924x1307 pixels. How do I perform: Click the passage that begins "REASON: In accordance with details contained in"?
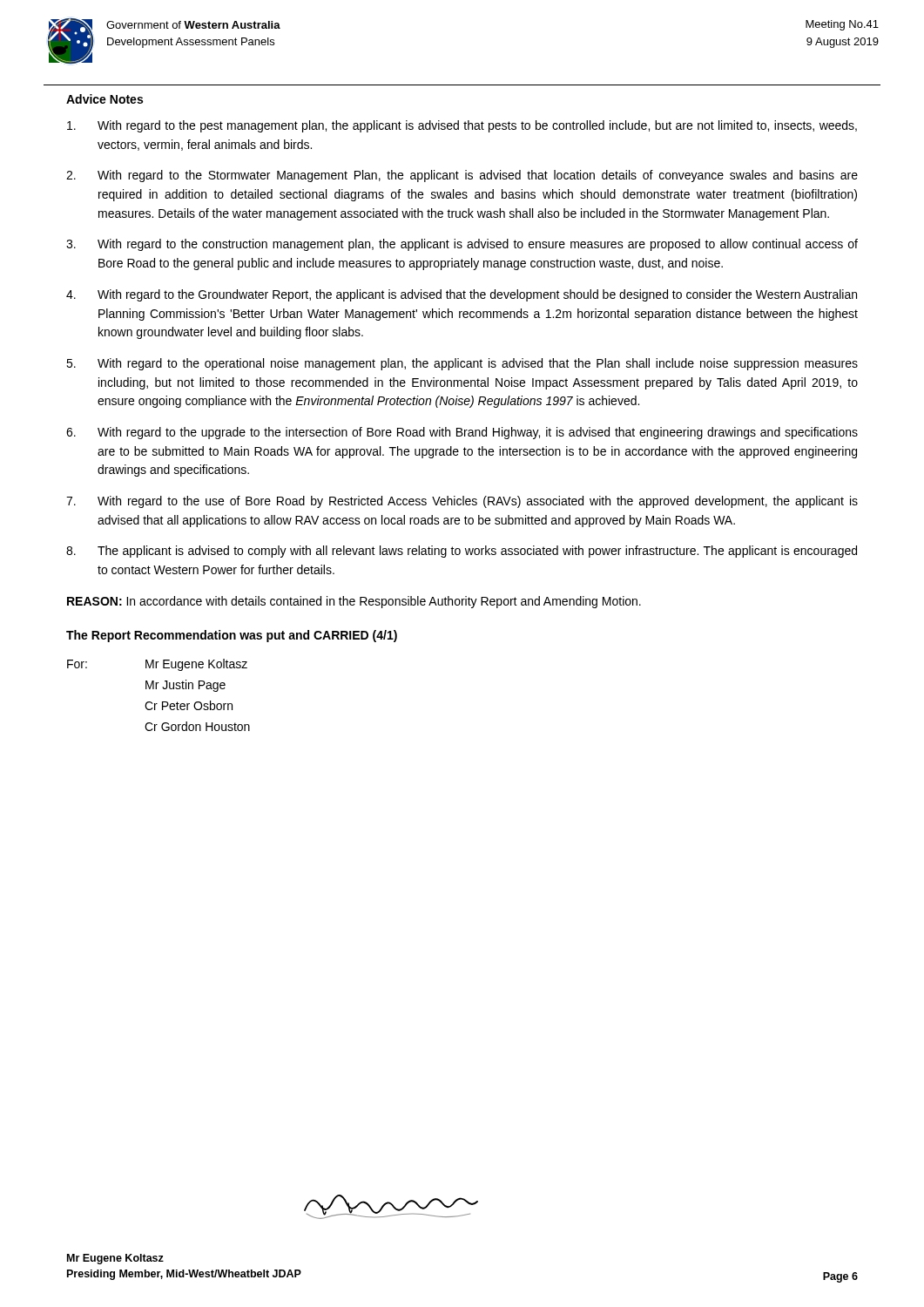click(354, 601)
